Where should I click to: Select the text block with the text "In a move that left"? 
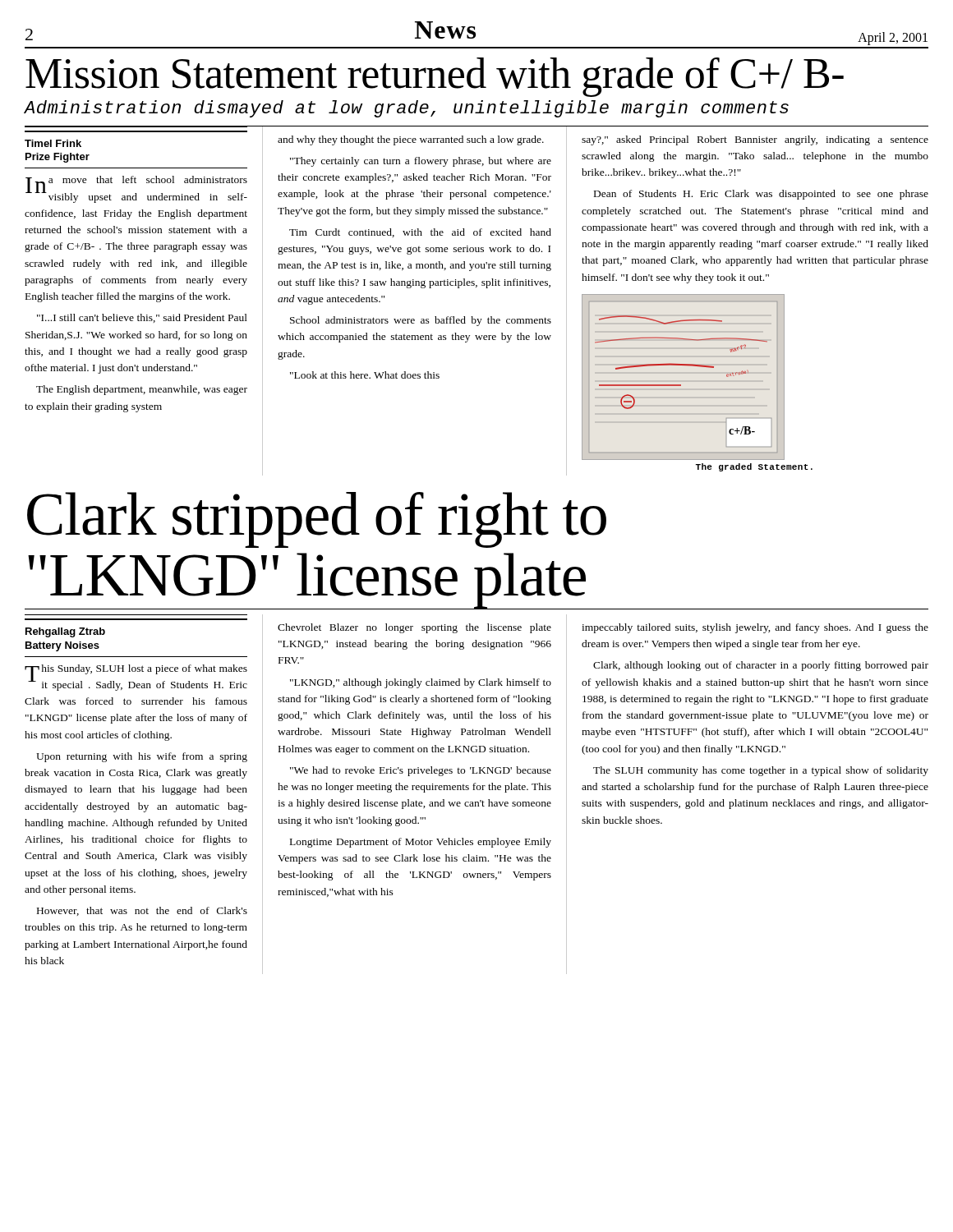point(136,293)
